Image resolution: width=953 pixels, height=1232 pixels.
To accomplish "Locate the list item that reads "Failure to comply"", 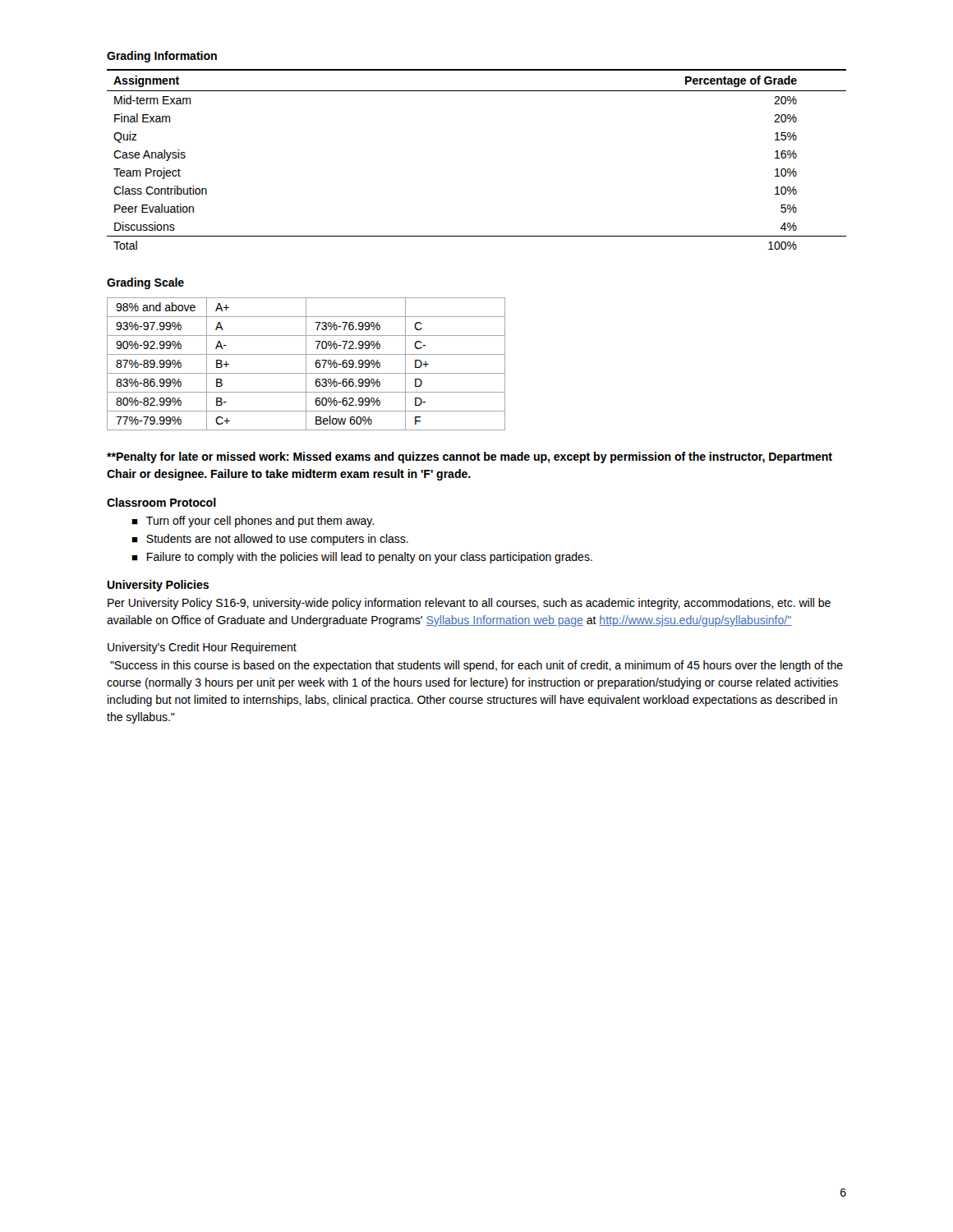I will pyautogui.click(x=476, y=557).
